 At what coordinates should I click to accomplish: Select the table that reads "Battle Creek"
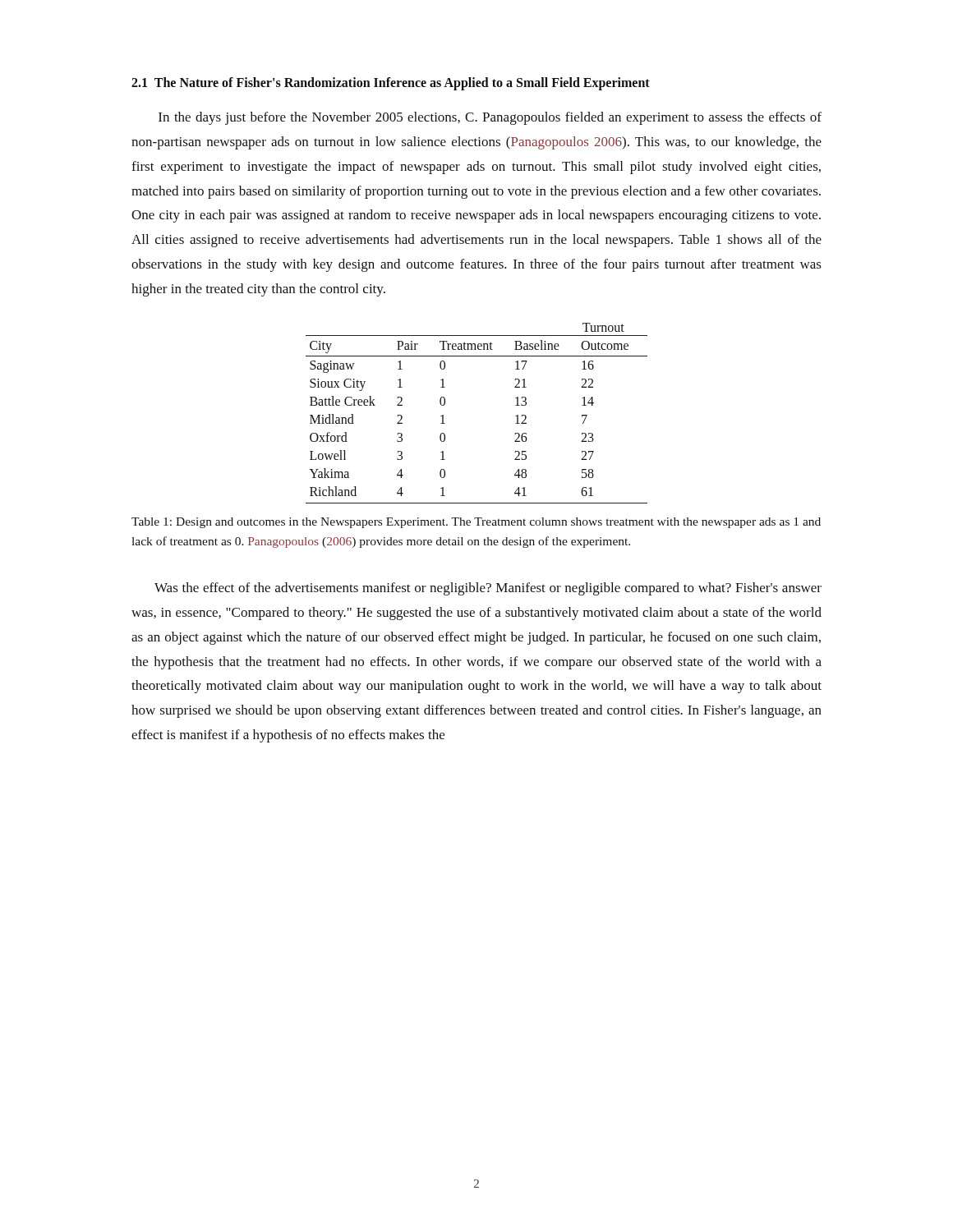[x=476, y=411]
